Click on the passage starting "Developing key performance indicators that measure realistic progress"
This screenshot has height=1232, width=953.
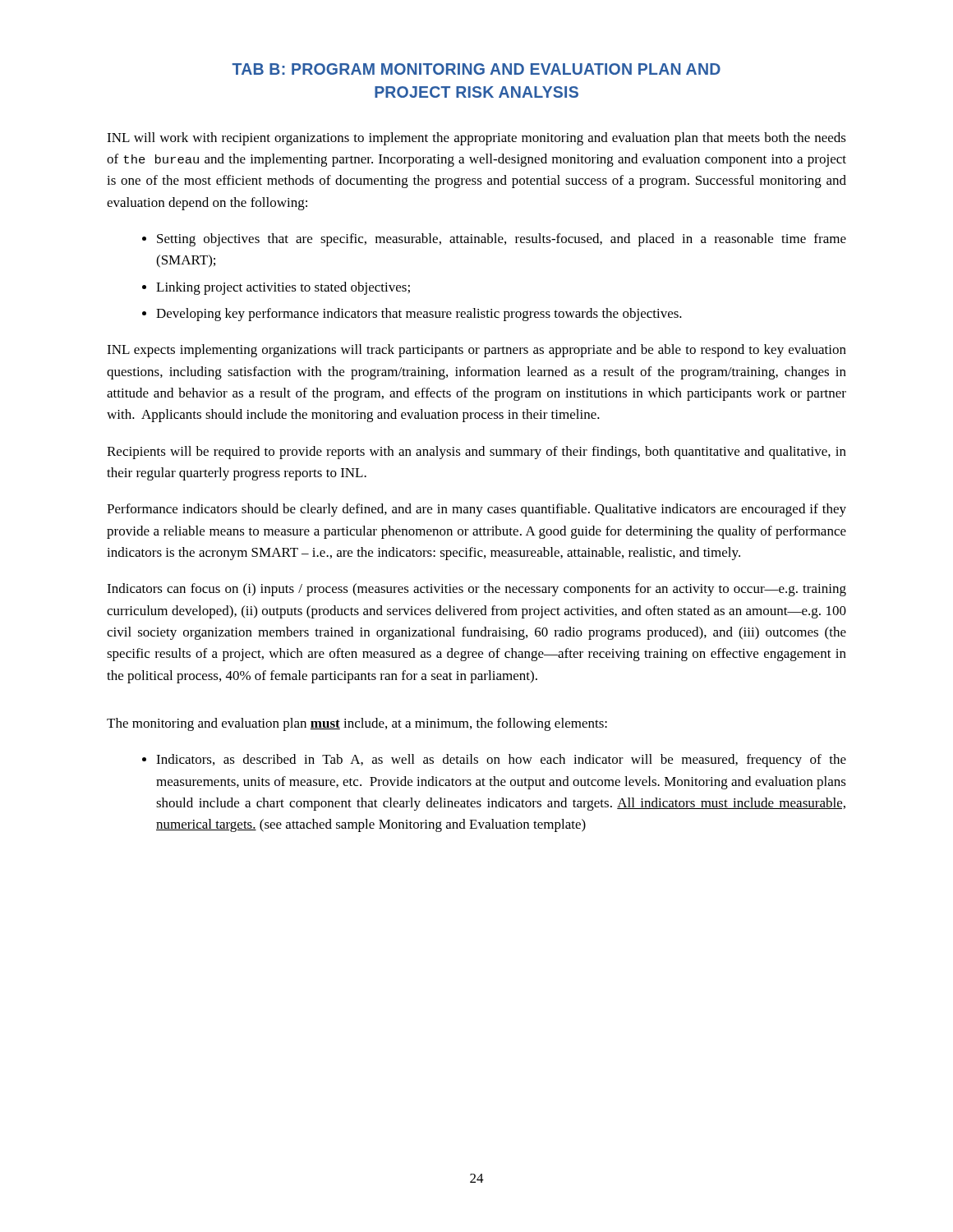(419, 313)
